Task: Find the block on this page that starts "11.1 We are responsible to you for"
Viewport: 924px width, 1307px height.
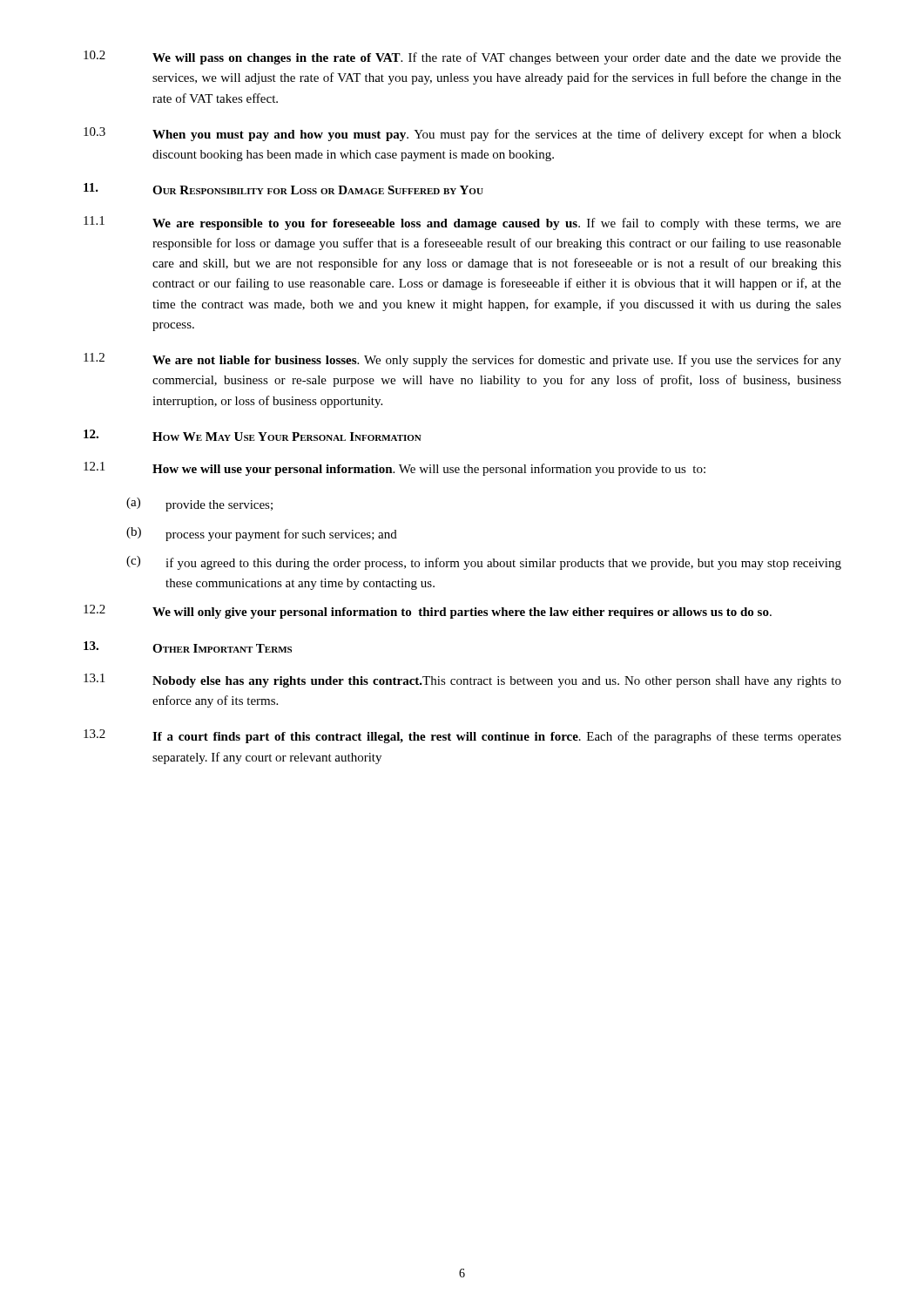Action: point(462,274)
